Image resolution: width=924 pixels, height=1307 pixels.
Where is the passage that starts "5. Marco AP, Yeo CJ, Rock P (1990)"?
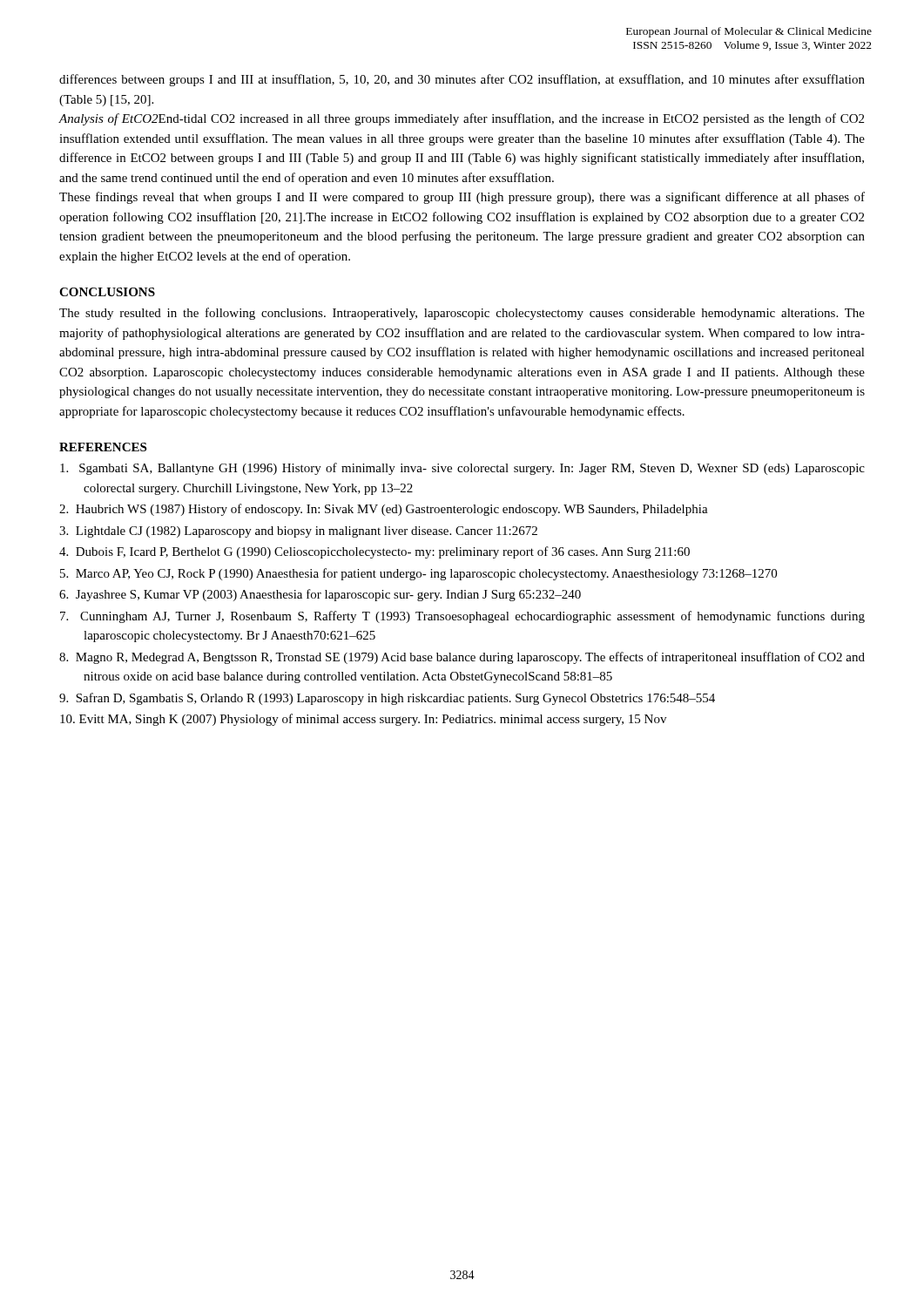[x=418, y=573]
